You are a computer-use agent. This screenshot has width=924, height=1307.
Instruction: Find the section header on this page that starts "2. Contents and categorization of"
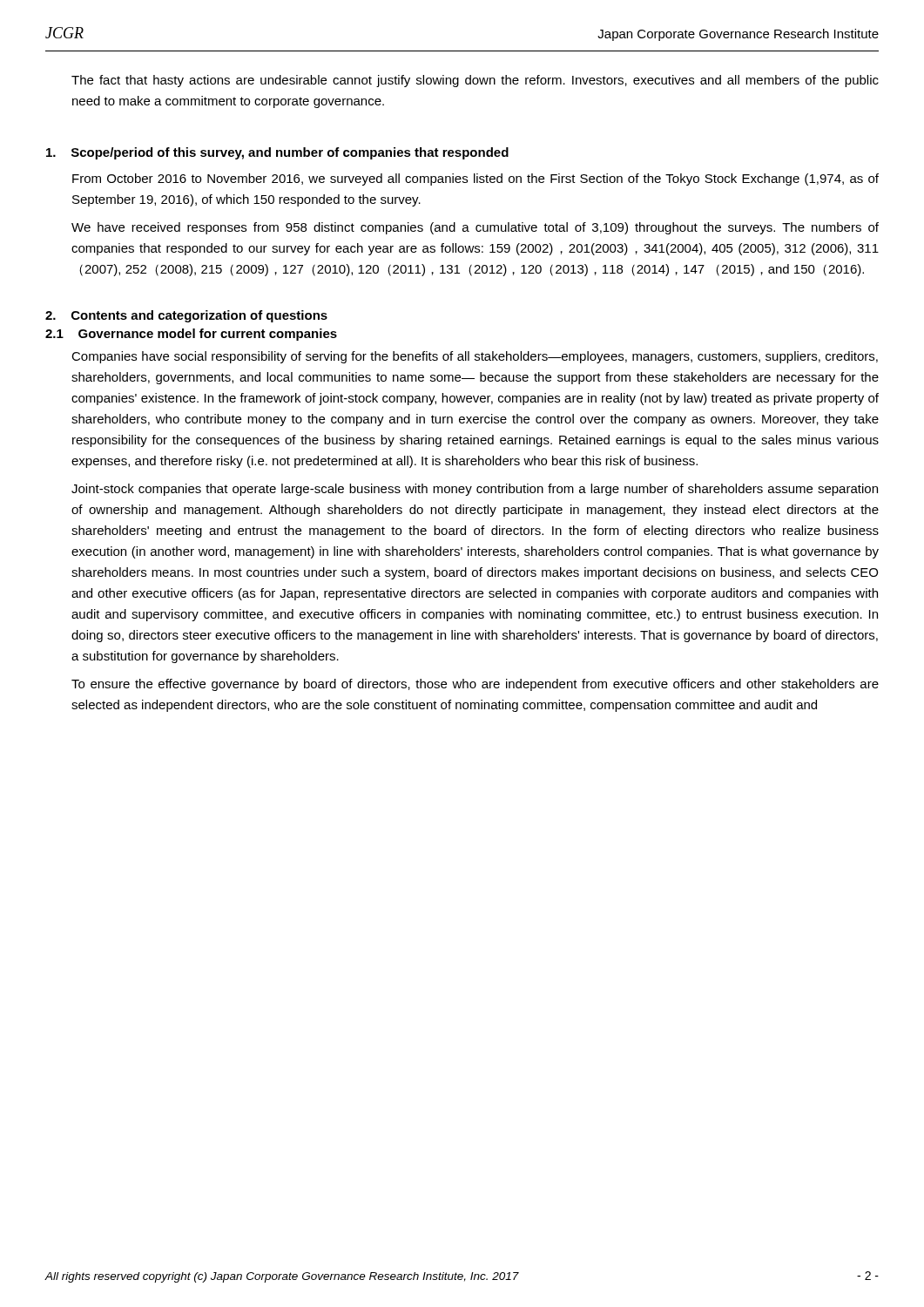point(186,315)
